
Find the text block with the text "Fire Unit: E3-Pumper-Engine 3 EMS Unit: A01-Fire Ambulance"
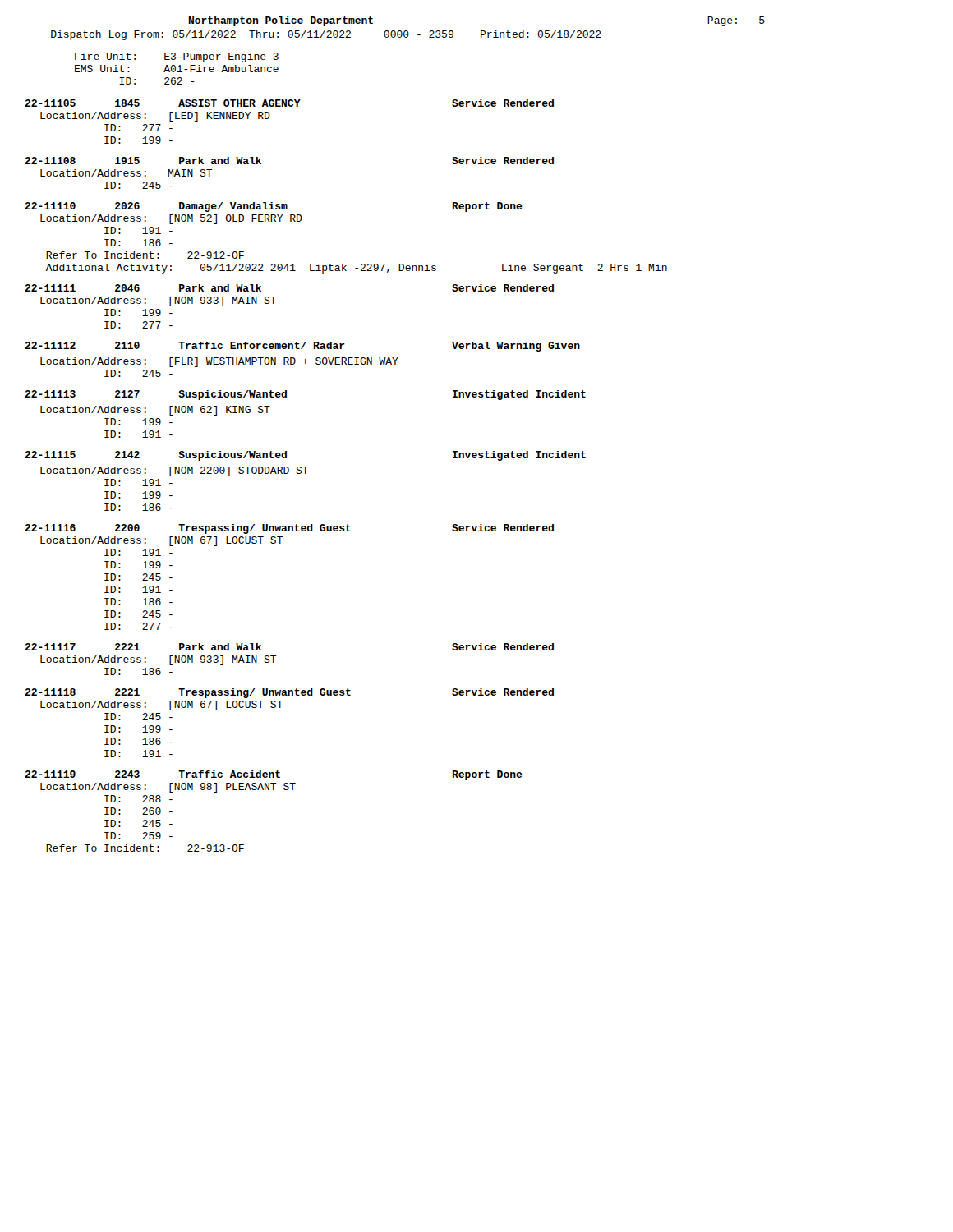(x=177, y=57)
